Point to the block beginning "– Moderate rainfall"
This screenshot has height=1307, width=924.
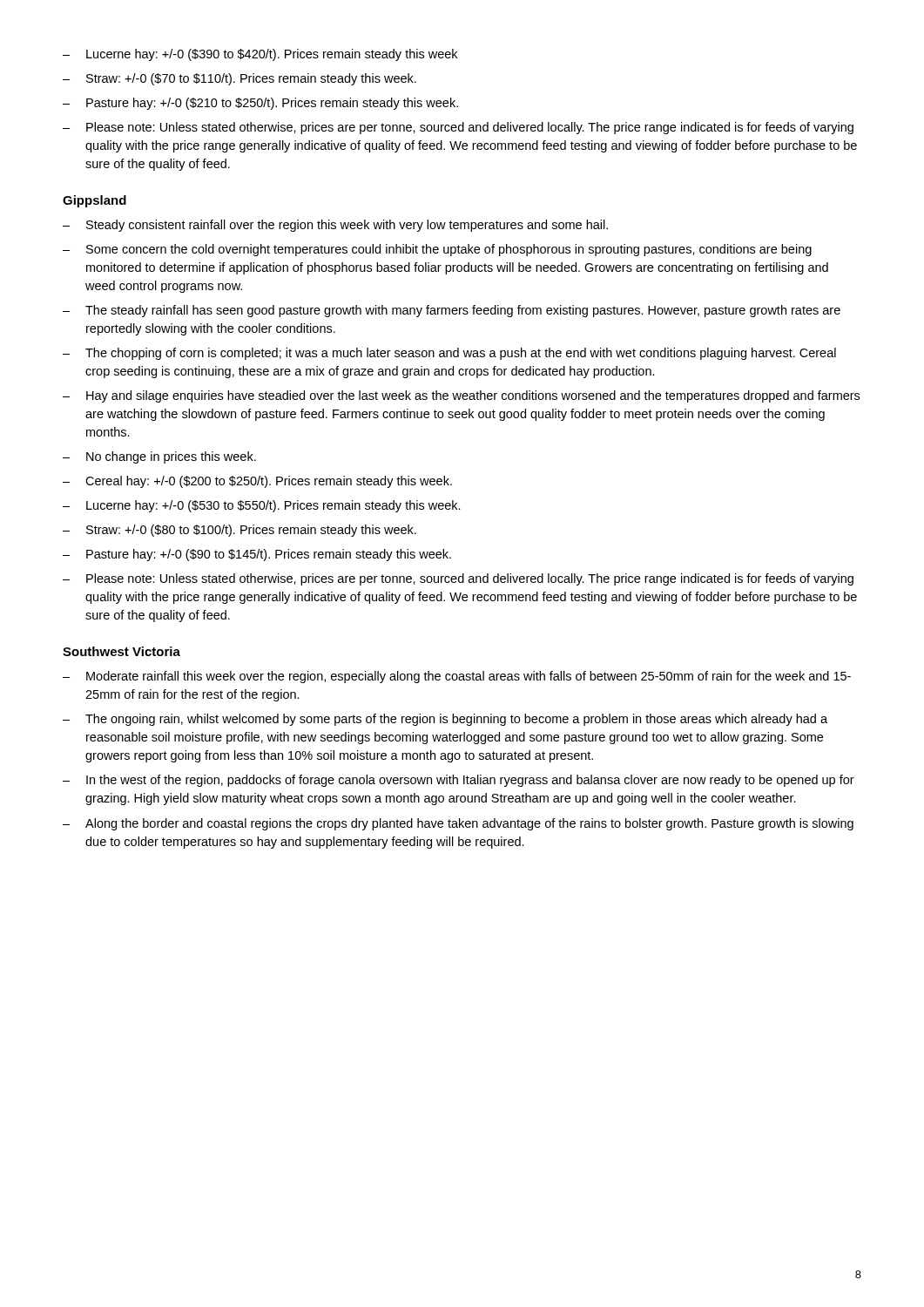click(462, 686)
